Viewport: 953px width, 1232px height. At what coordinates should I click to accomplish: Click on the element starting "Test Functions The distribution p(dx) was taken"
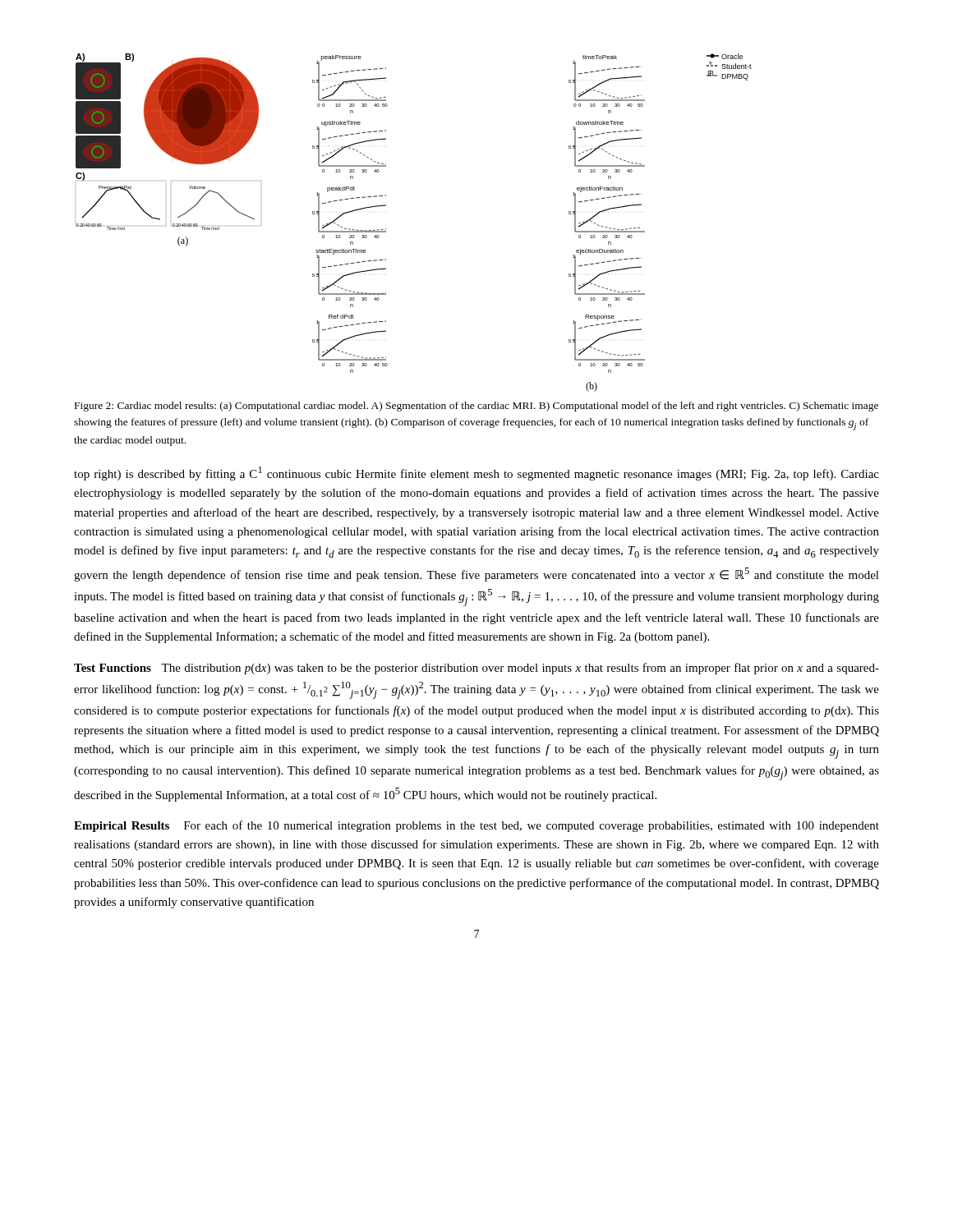tap(476, 731)
